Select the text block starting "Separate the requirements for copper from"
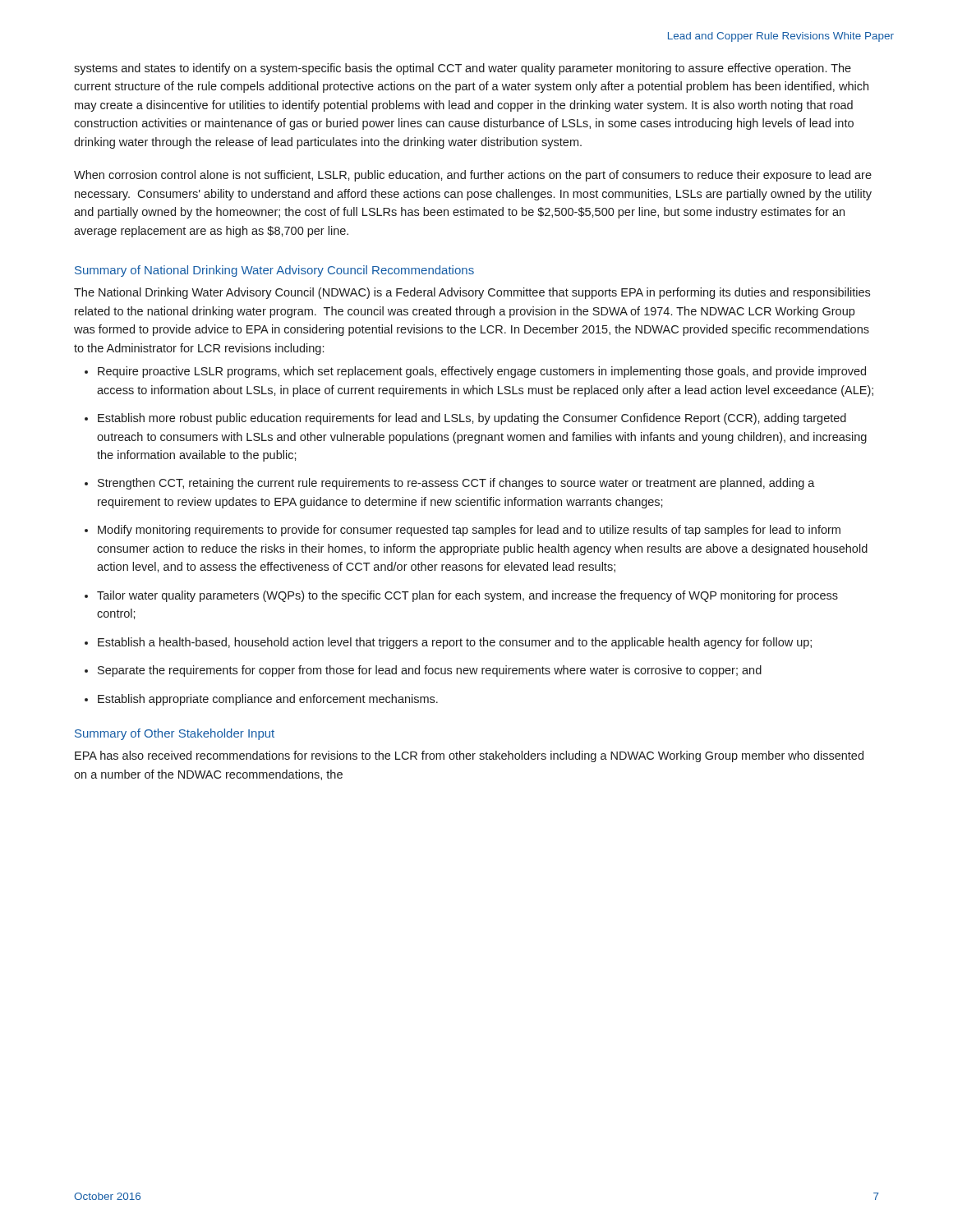The width and height of the screenshot is (953, 1232). click(429, 670)
